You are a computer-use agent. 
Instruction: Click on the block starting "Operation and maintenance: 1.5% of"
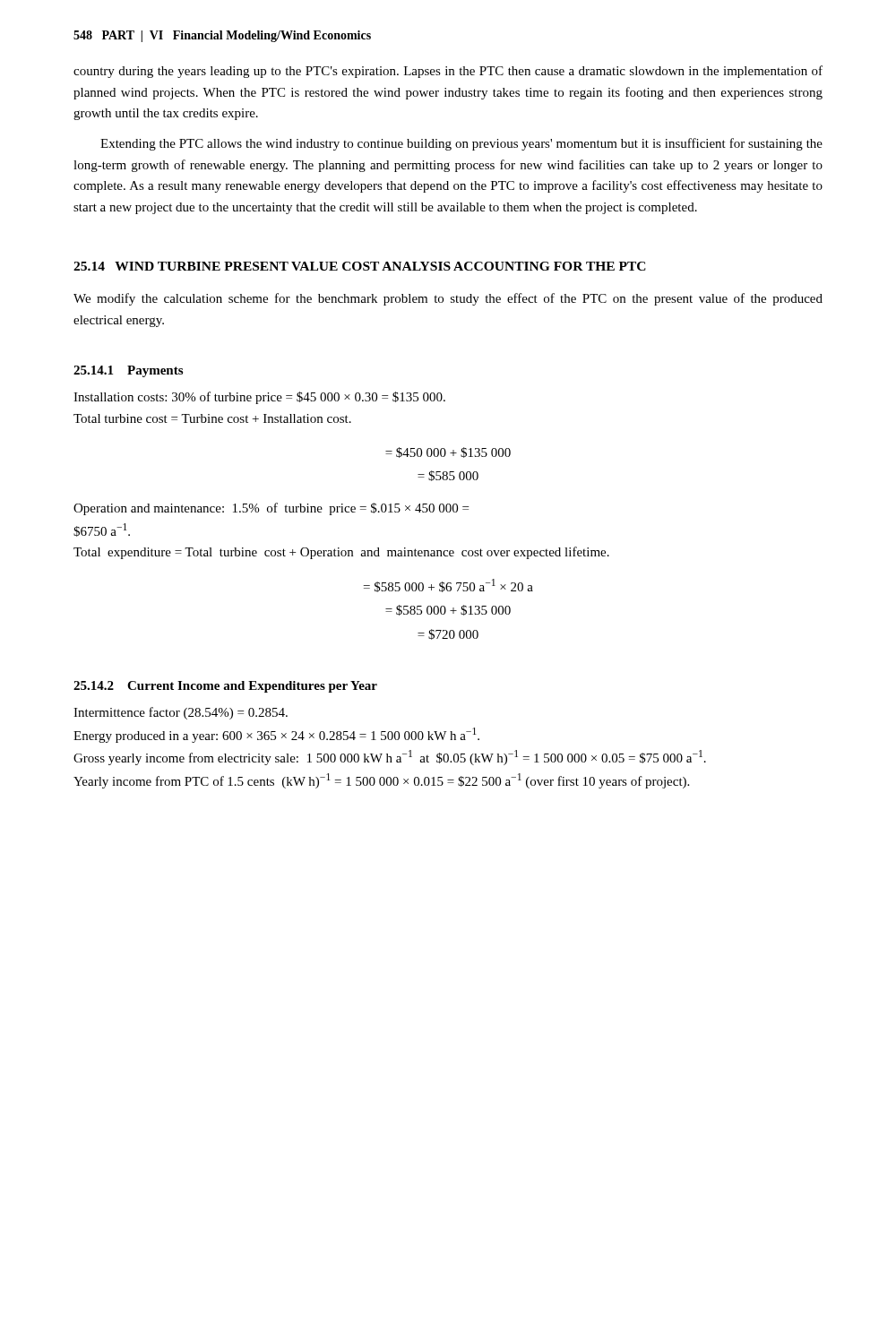point(271,509)
